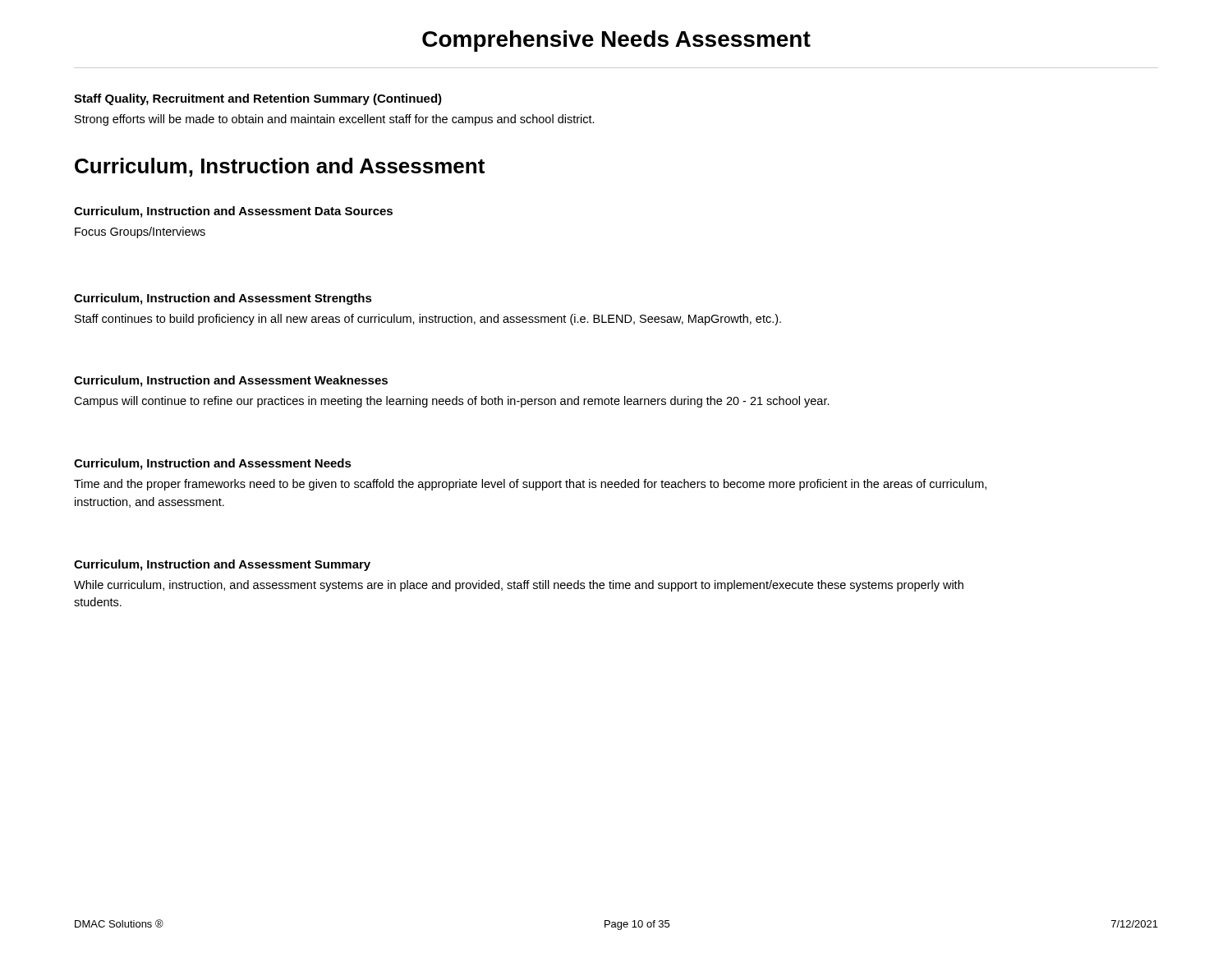
Task: Find the region starting "Staff Quality, Recruitment and Retention Summary (Continued)"
Action: [258, 98]
